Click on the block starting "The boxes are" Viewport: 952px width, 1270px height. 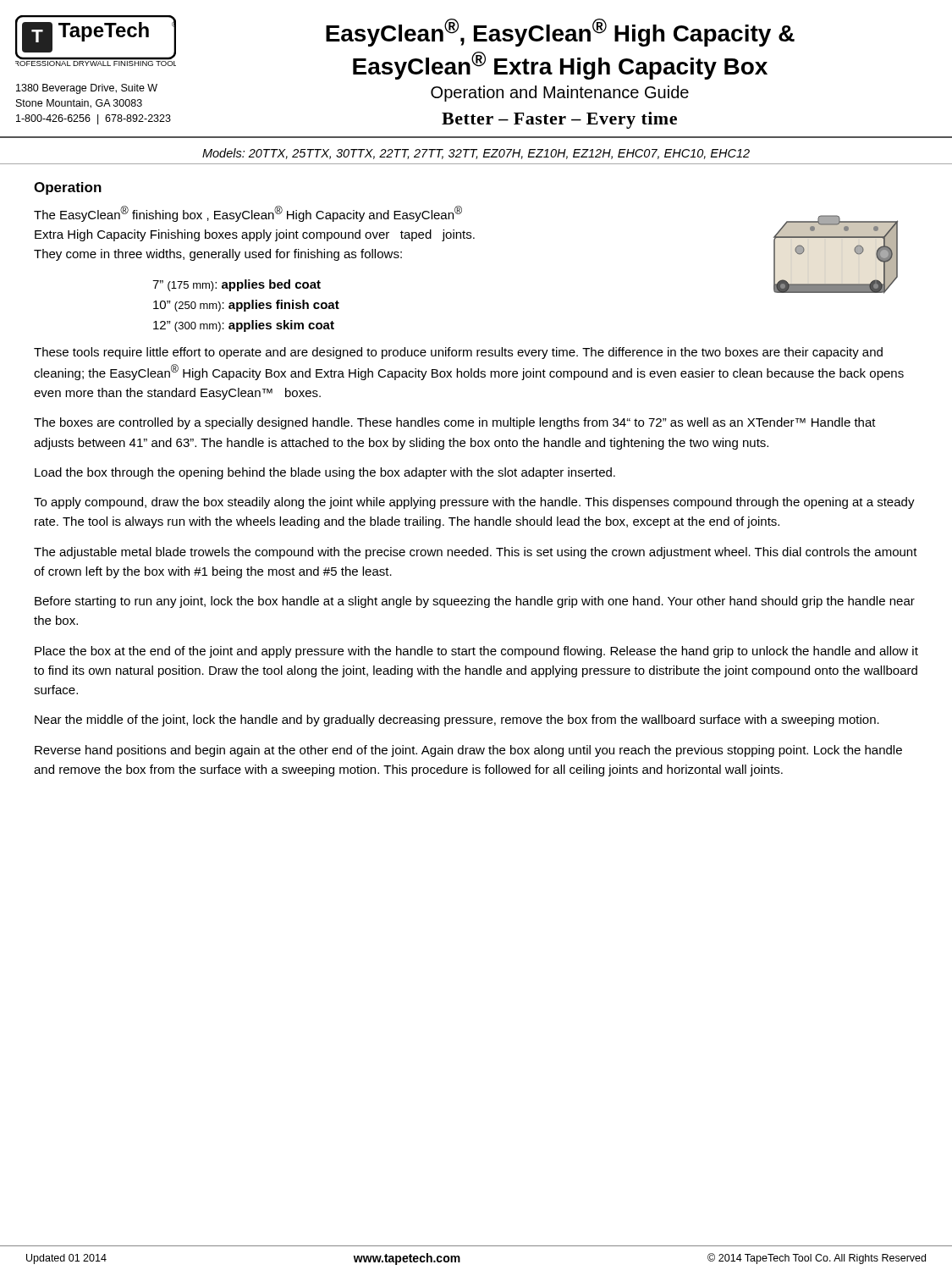point(455,432)
